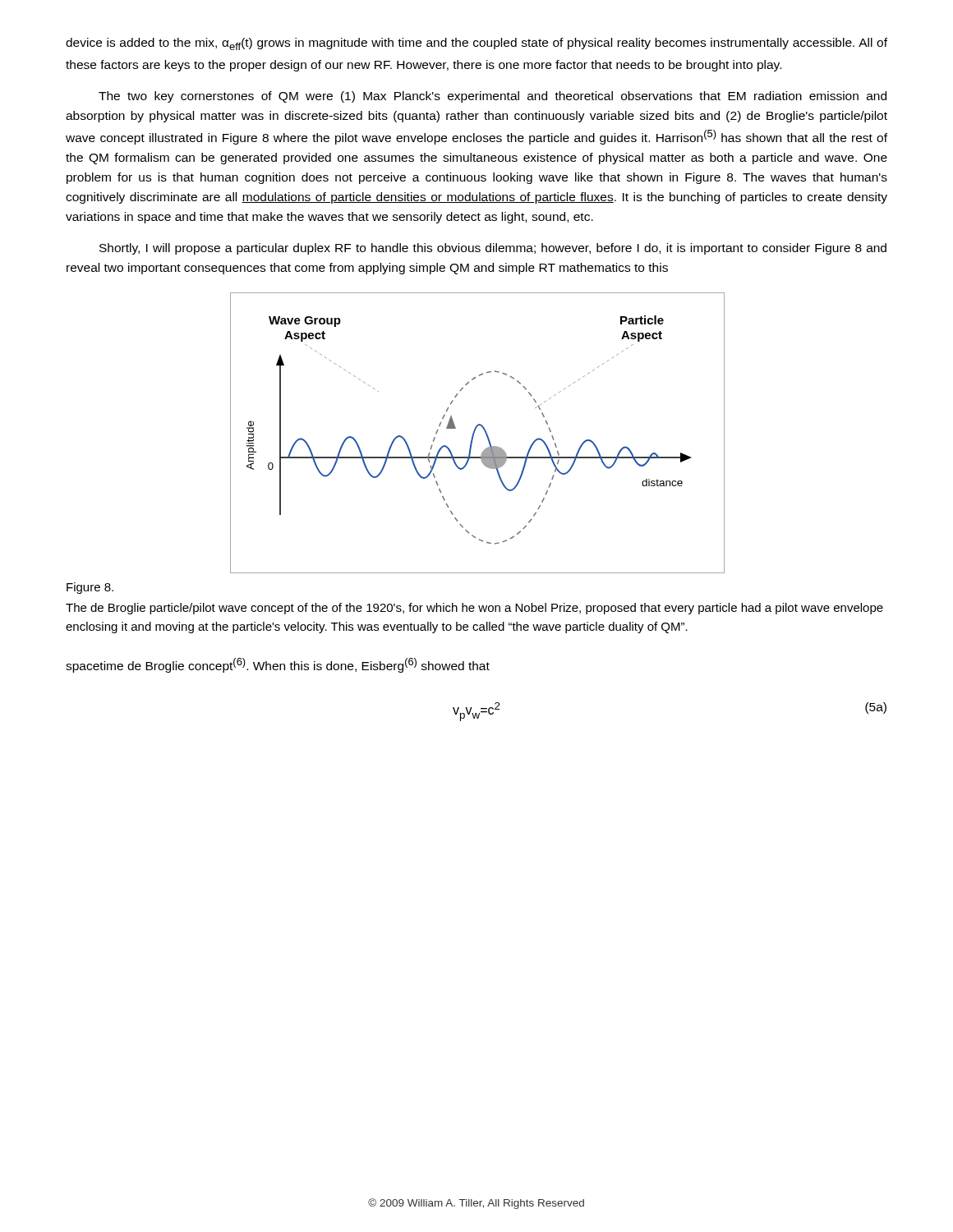953x1232 pixels.
Task: Click on the text block that says "Shortly, I will propose a"
Action: click(476, 258)
